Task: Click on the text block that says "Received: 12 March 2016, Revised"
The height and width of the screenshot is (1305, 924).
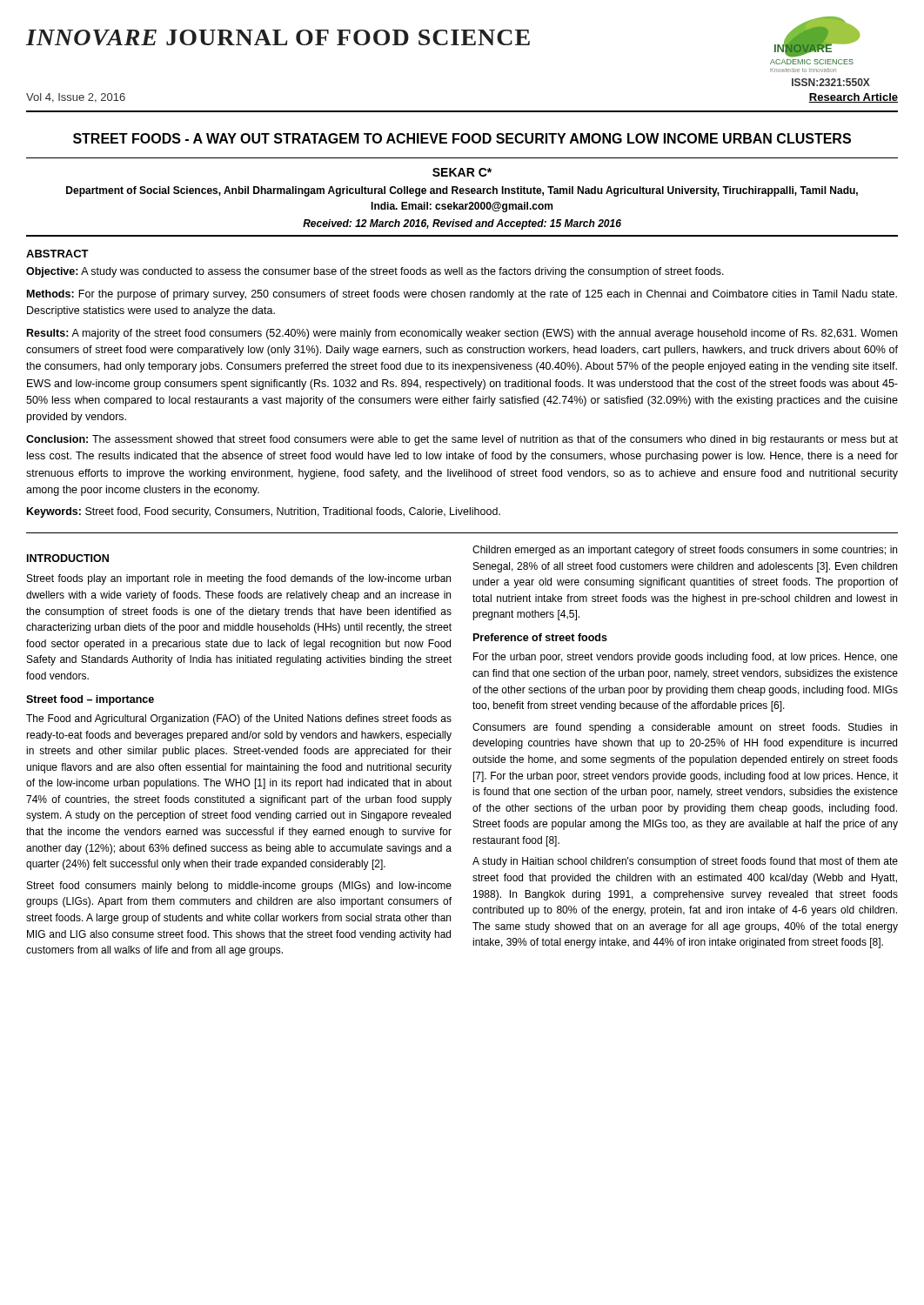Action: pyautogui.click(x=462, y=224)
